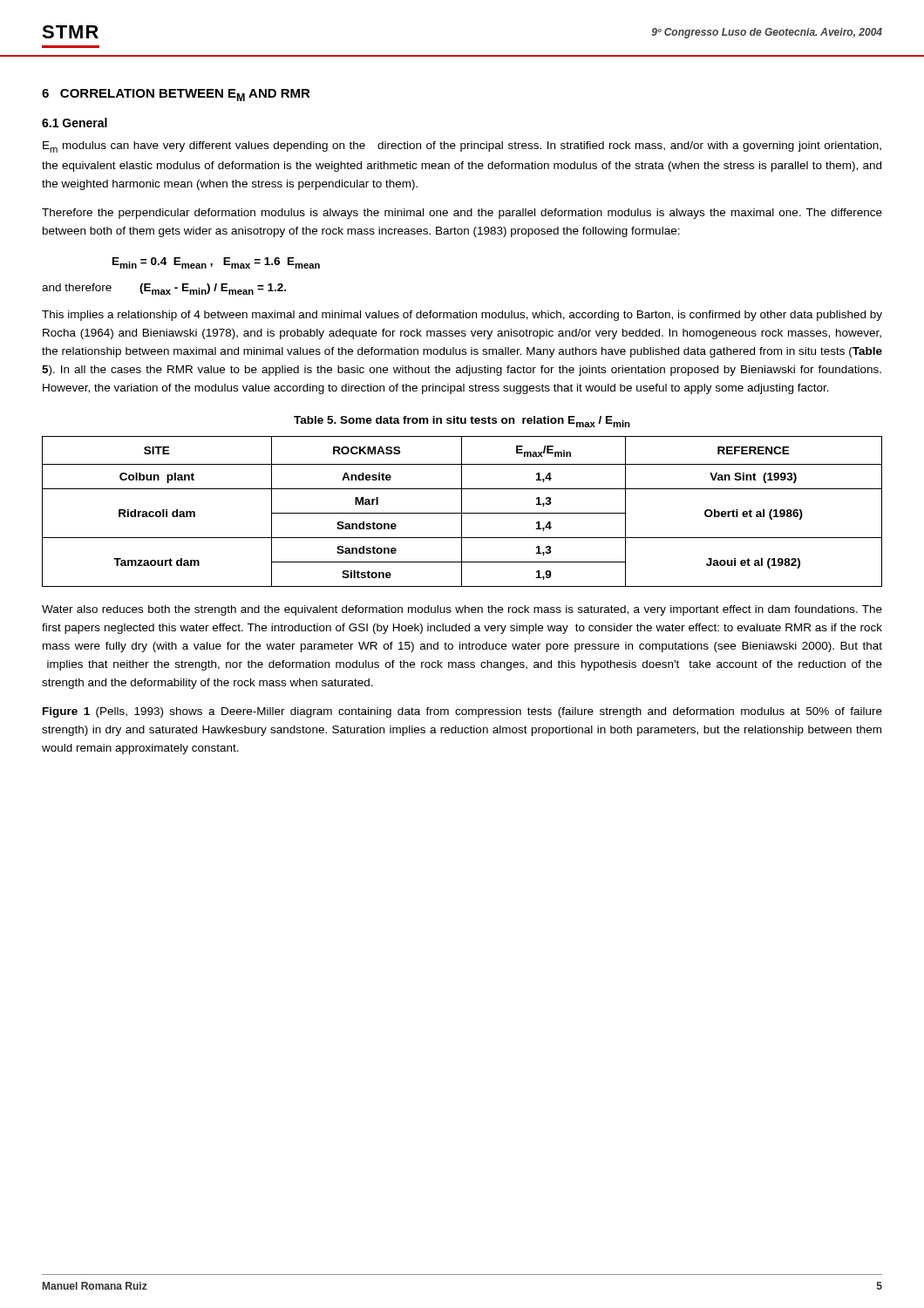Where is the passage that starts "Therefore the perpendicular deformation modulus is always the"?
The image size is (924, 1308).
[x=462, y=221]
